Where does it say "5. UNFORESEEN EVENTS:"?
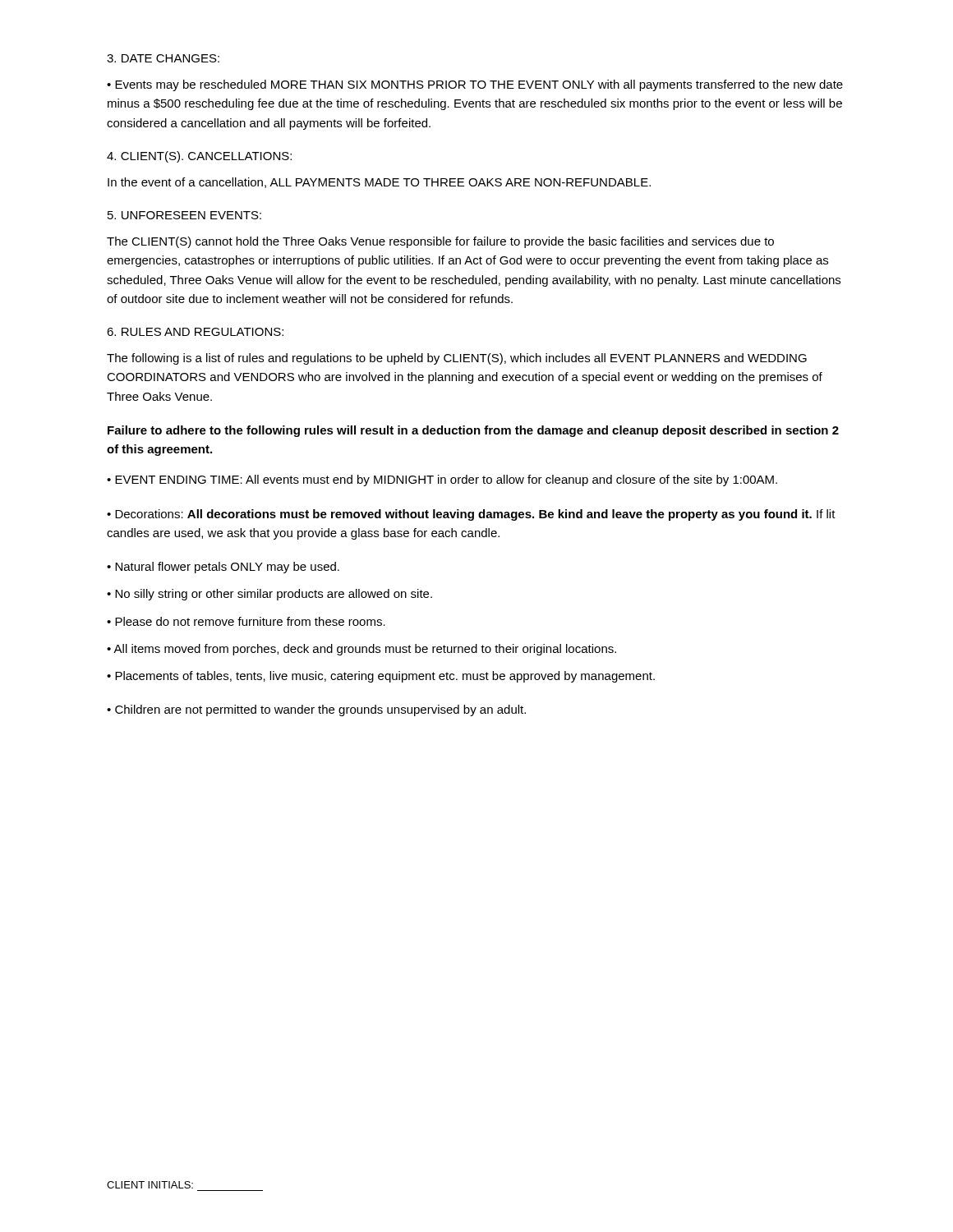 tap(185, 215)
